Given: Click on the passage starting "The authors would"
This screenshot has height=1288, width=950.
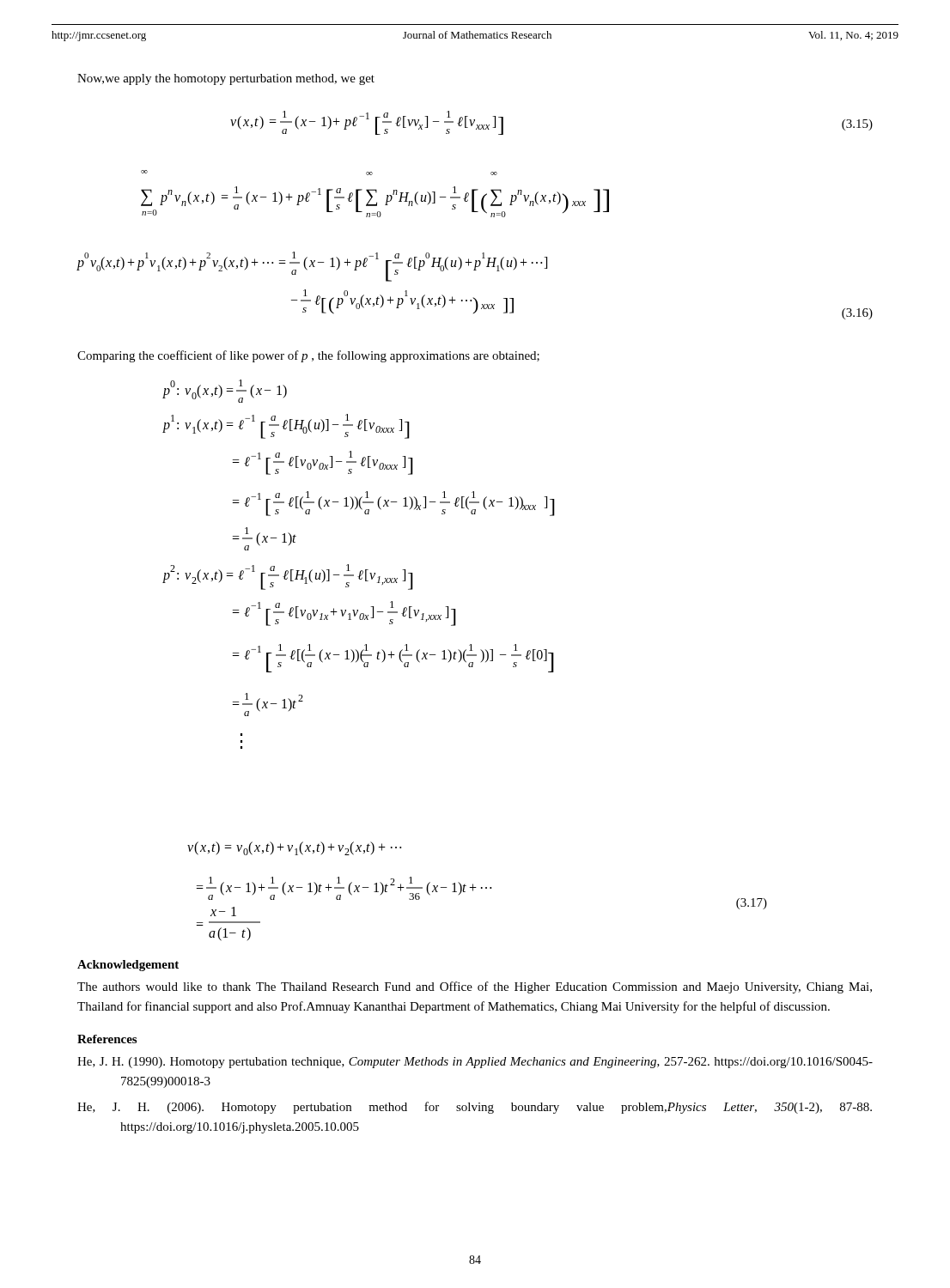Looking at the screenshot, I should (x=475, y=996).
